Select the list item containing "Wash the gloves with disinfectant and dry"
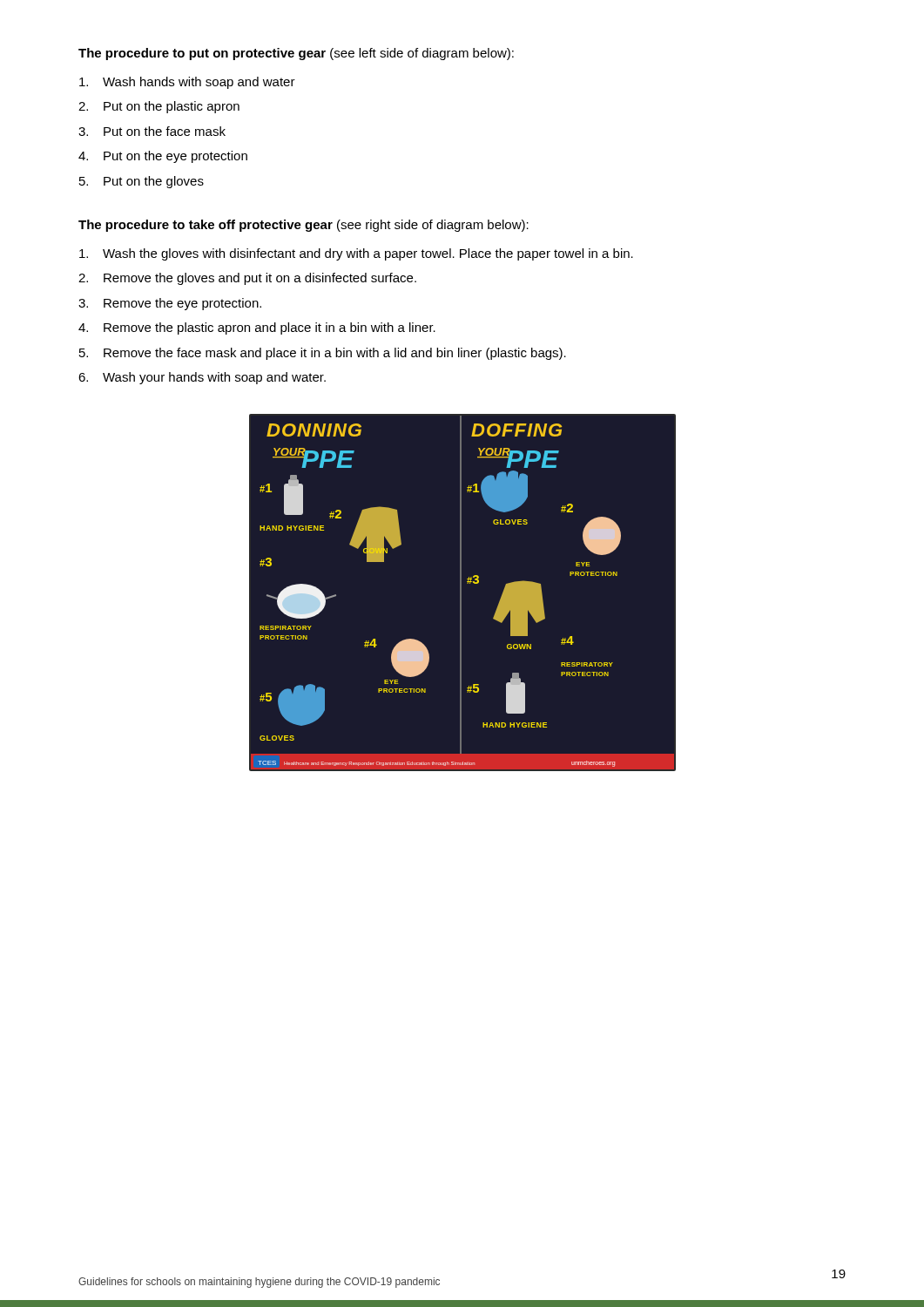This screenshot has height=1307, width=924. pos(462,253)
